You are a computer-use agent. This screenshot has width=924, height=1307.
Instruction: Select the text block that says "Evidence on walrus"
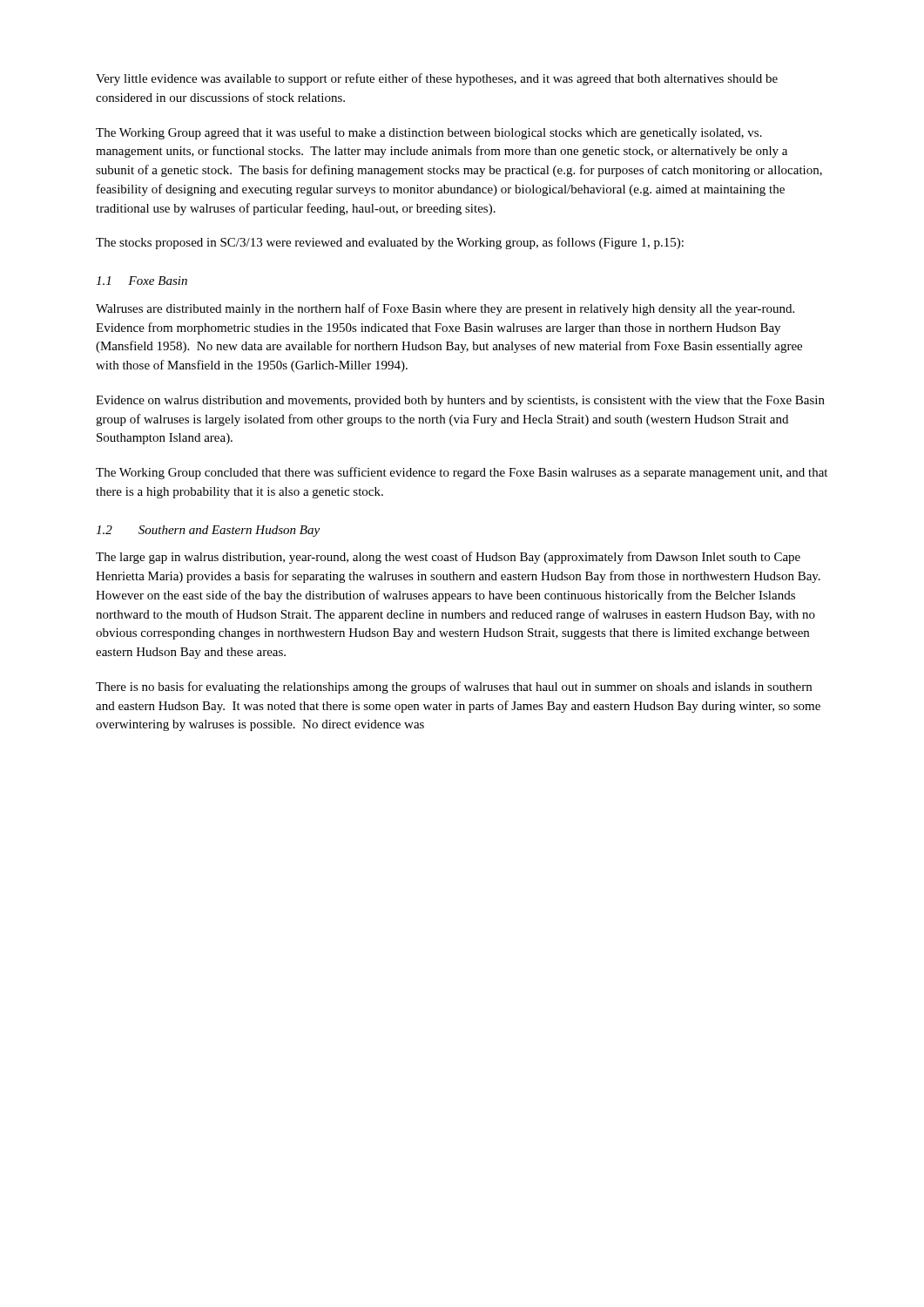pyautogui.click(x=460, y=419)
